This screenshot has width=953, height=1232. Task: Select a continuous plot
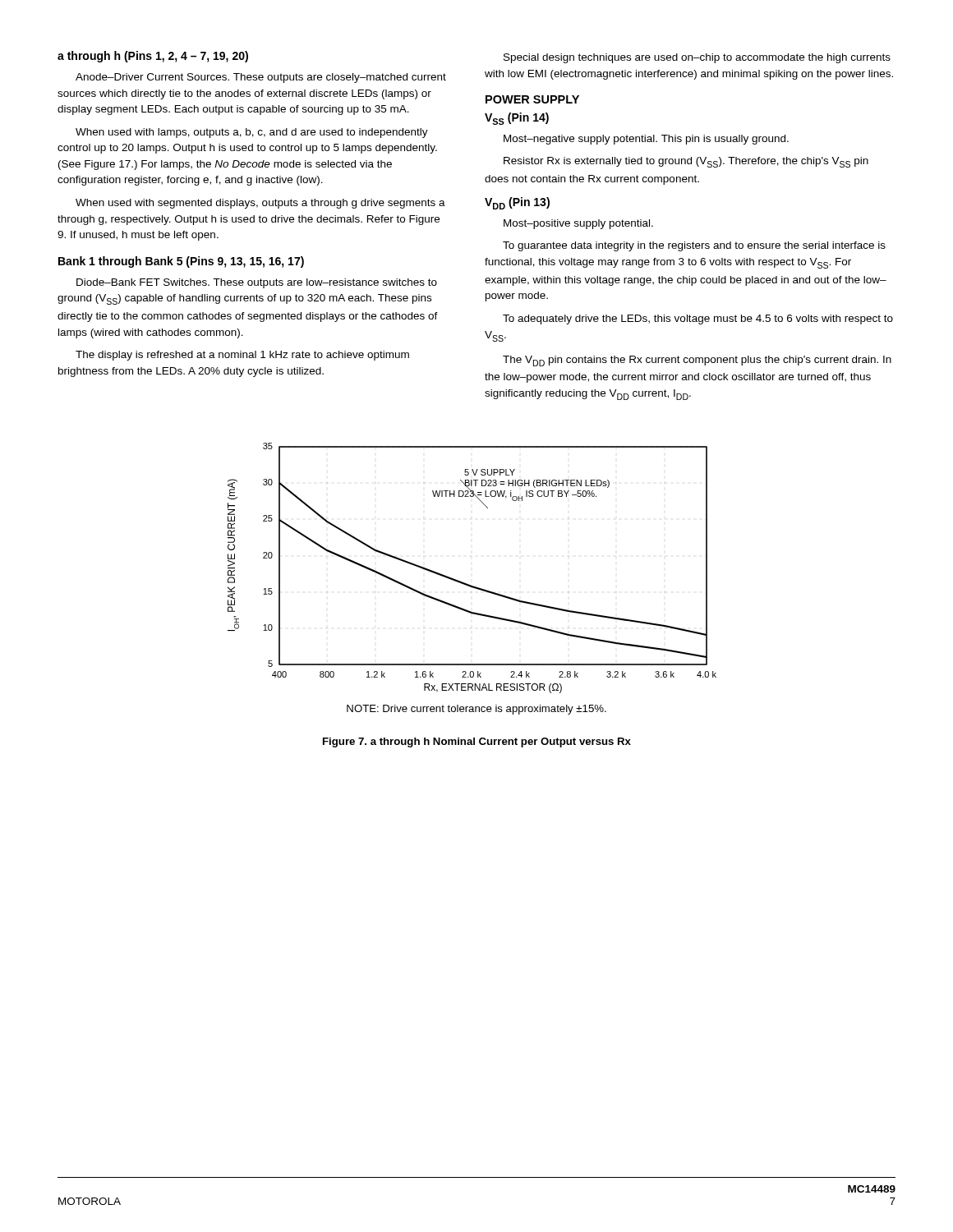(x=476, y=566)
